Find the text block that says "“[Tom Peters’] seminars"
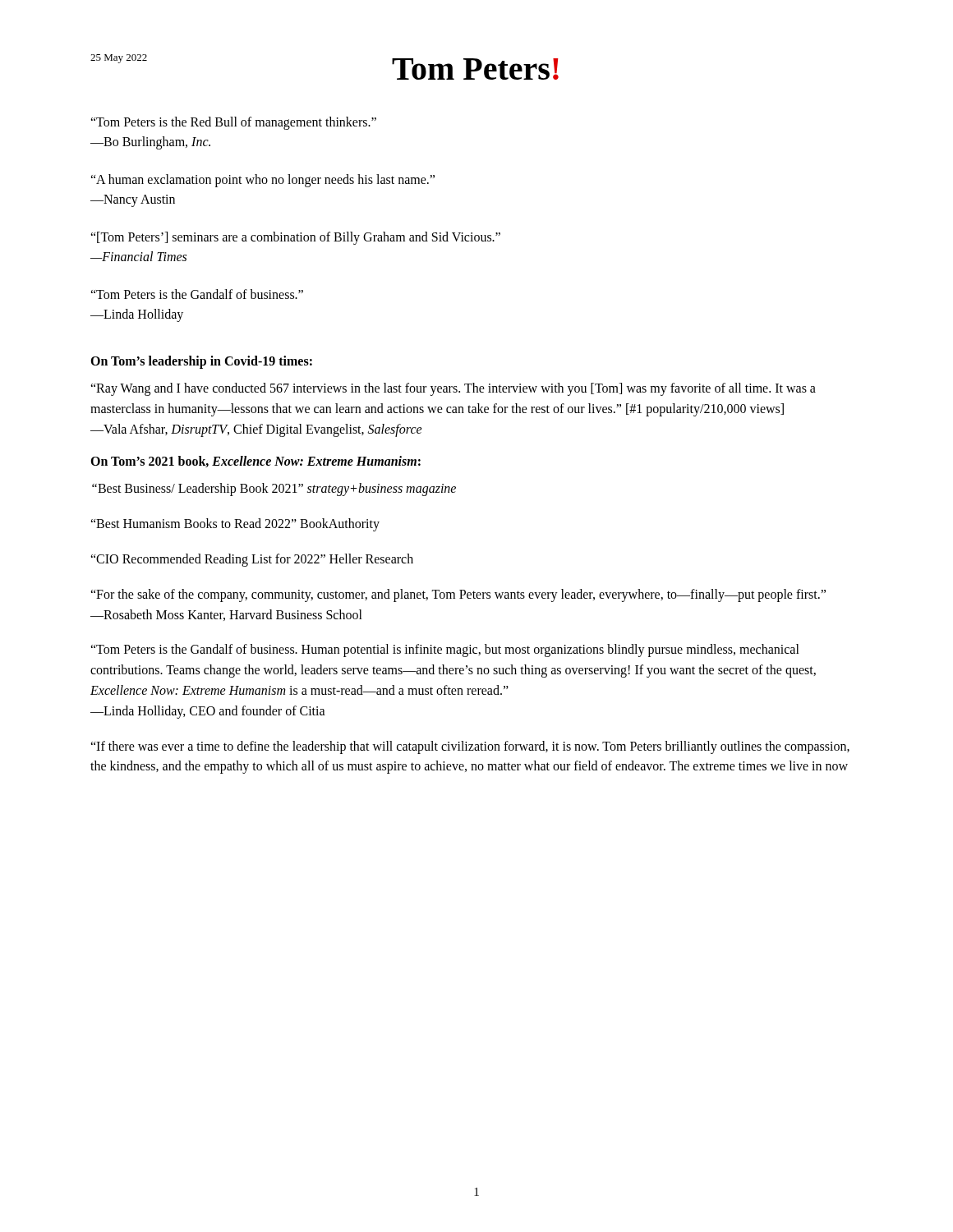This screenshot has width=953, height=1232. (x=476, y=247)
